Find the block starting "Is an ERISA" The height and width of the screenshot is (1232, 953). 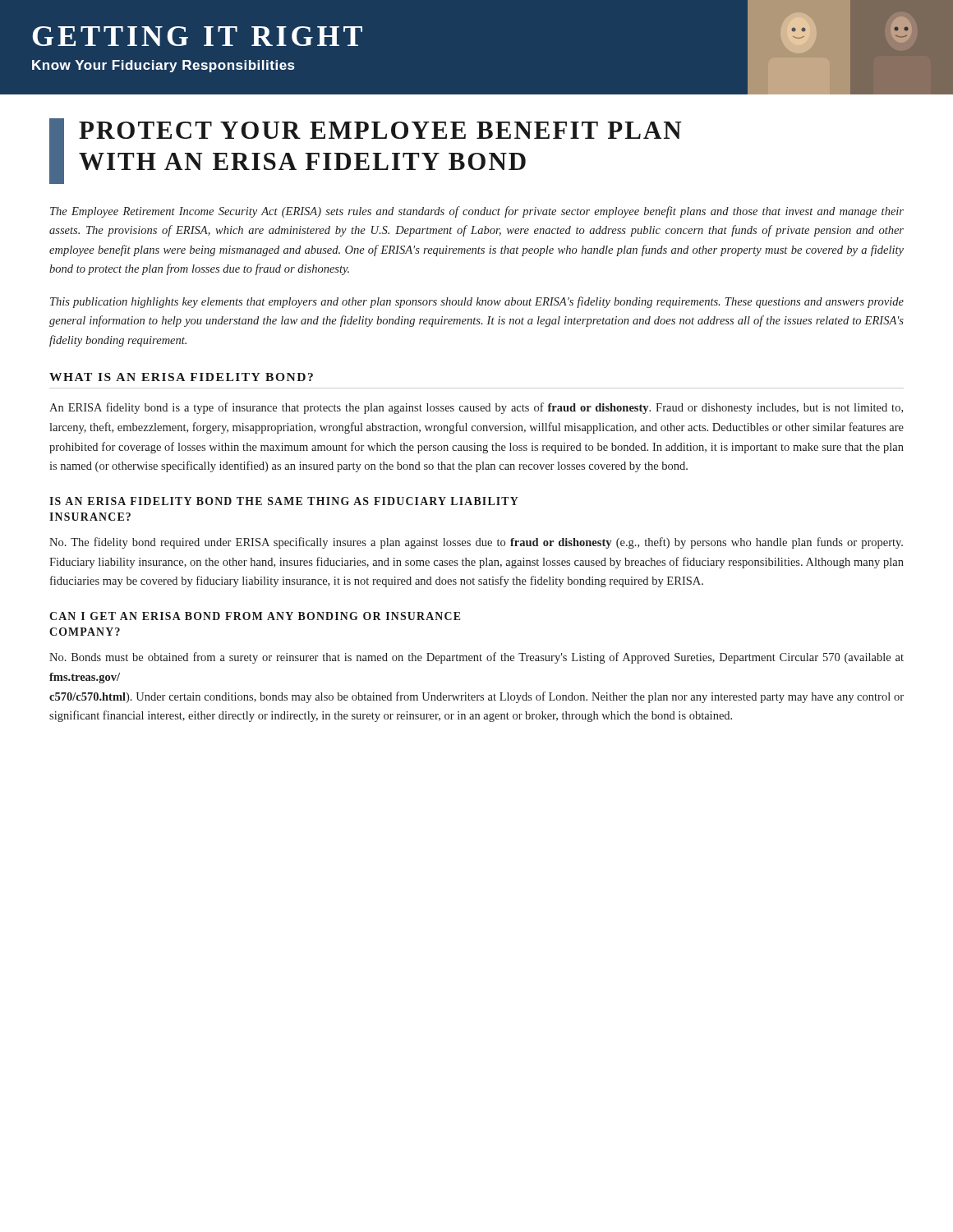(x=284, y=509)
